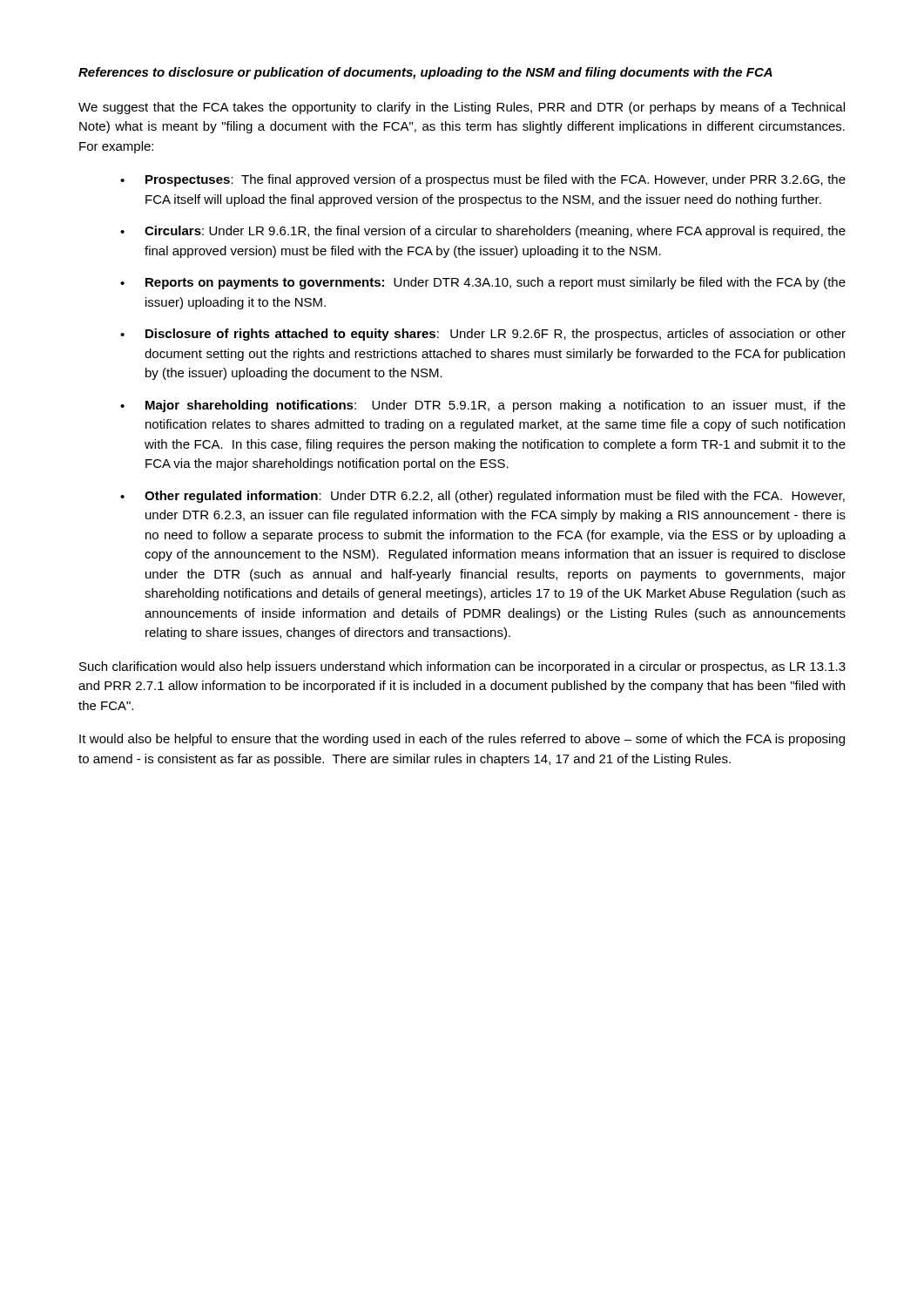Image resolution: width=924 pixels, height=1307 pixels.
Task: Click on the passage starting "• Reports on payments to governments: Under DTR"
Action: (x=483, y=293)
